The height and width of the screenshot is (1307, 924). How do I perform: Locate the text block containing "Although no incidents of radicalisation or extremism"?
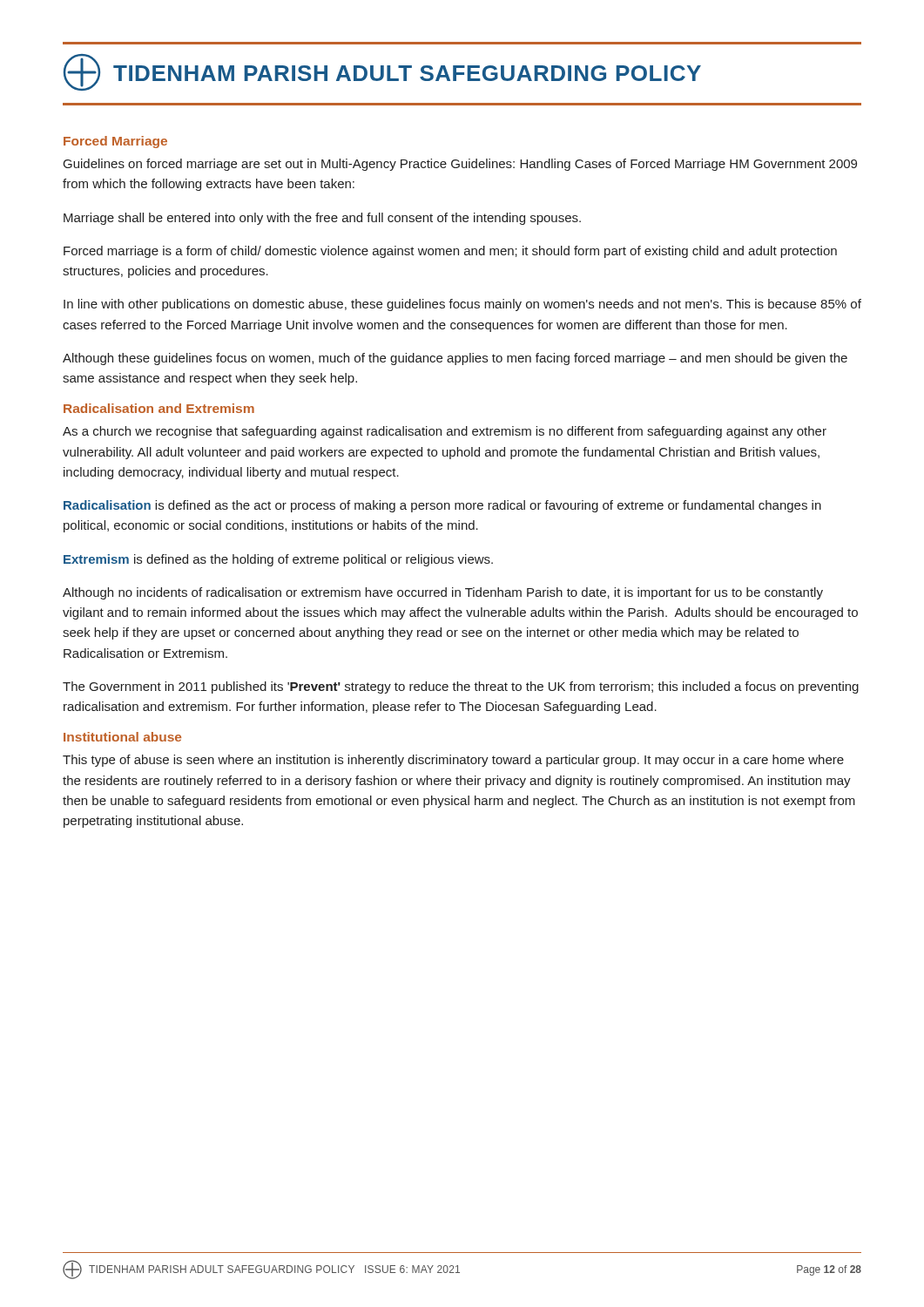point(461,622)
